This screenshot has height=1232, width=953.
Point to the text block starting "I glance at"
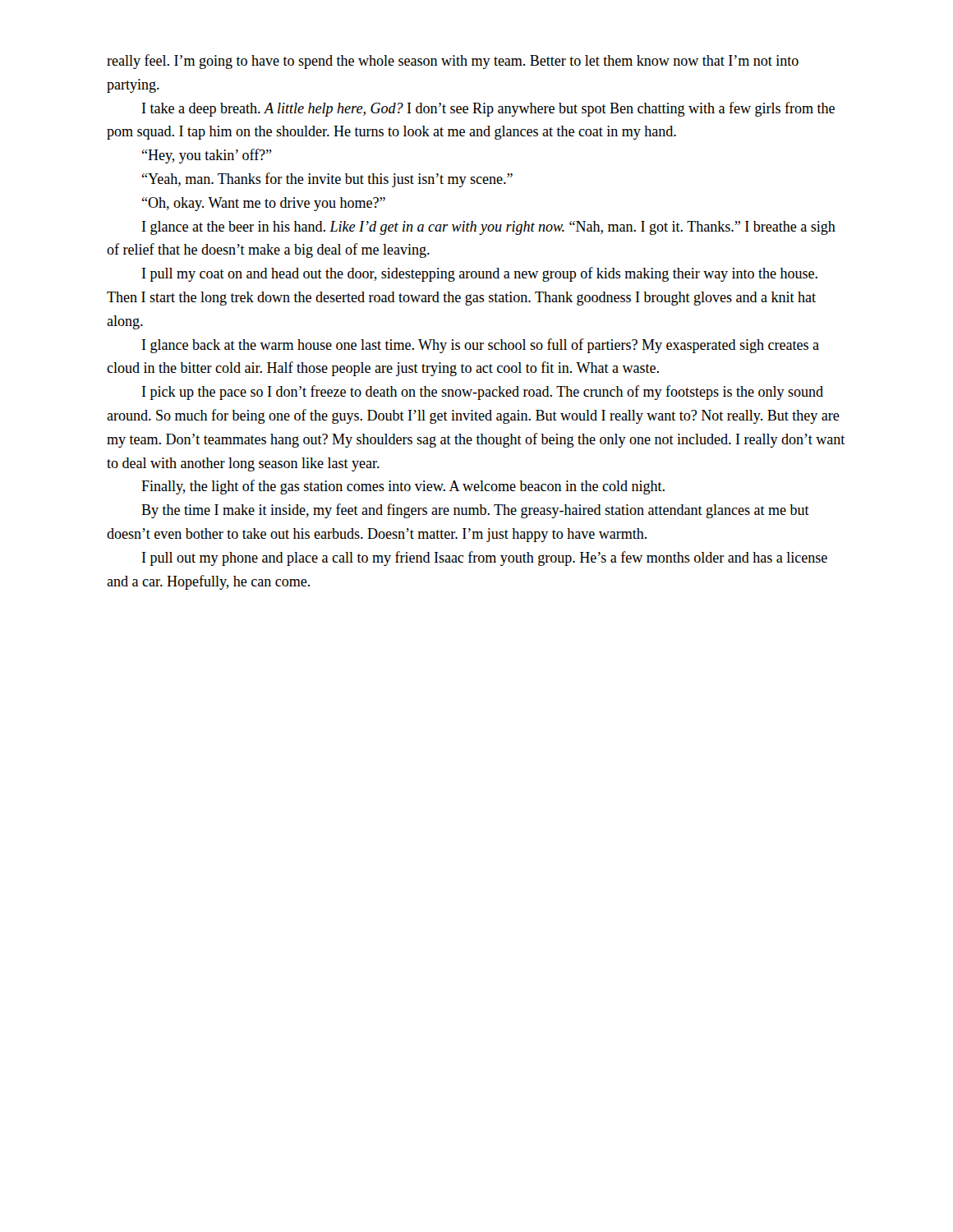(476, 239)
